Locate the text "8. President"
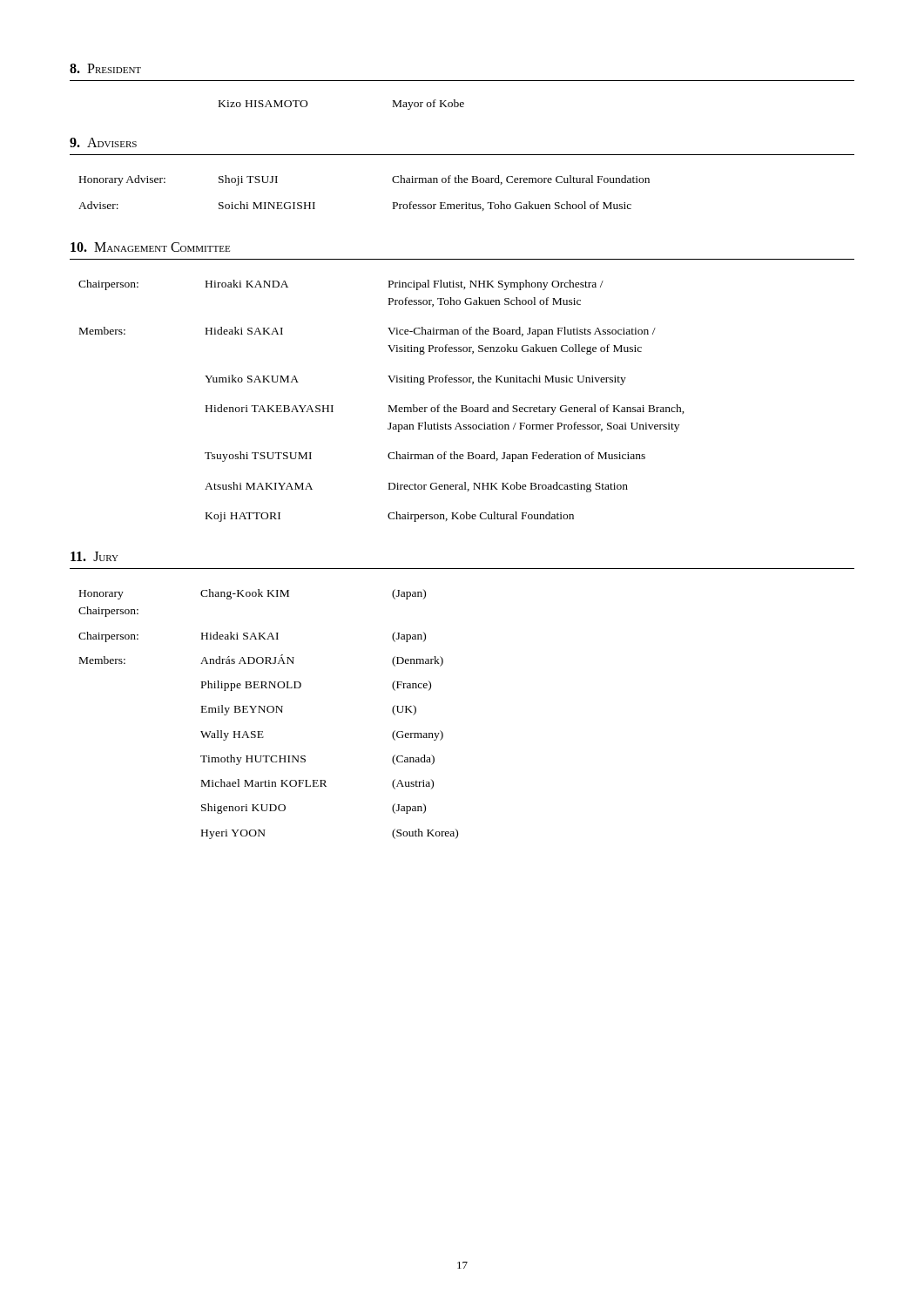 (105, 68)
